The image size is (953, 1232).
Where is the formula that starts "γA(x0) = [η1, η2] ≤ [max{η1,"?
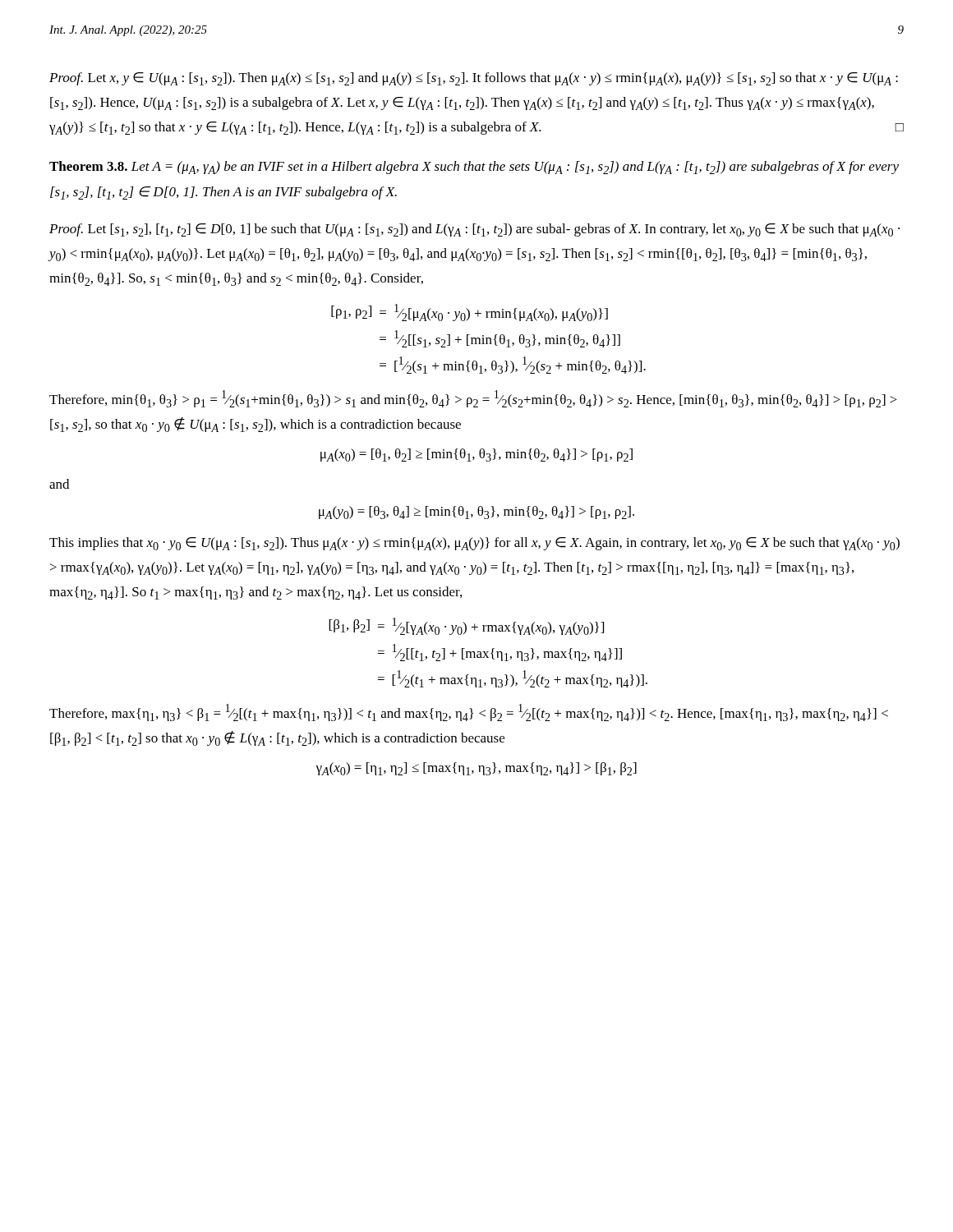(476, 769)
